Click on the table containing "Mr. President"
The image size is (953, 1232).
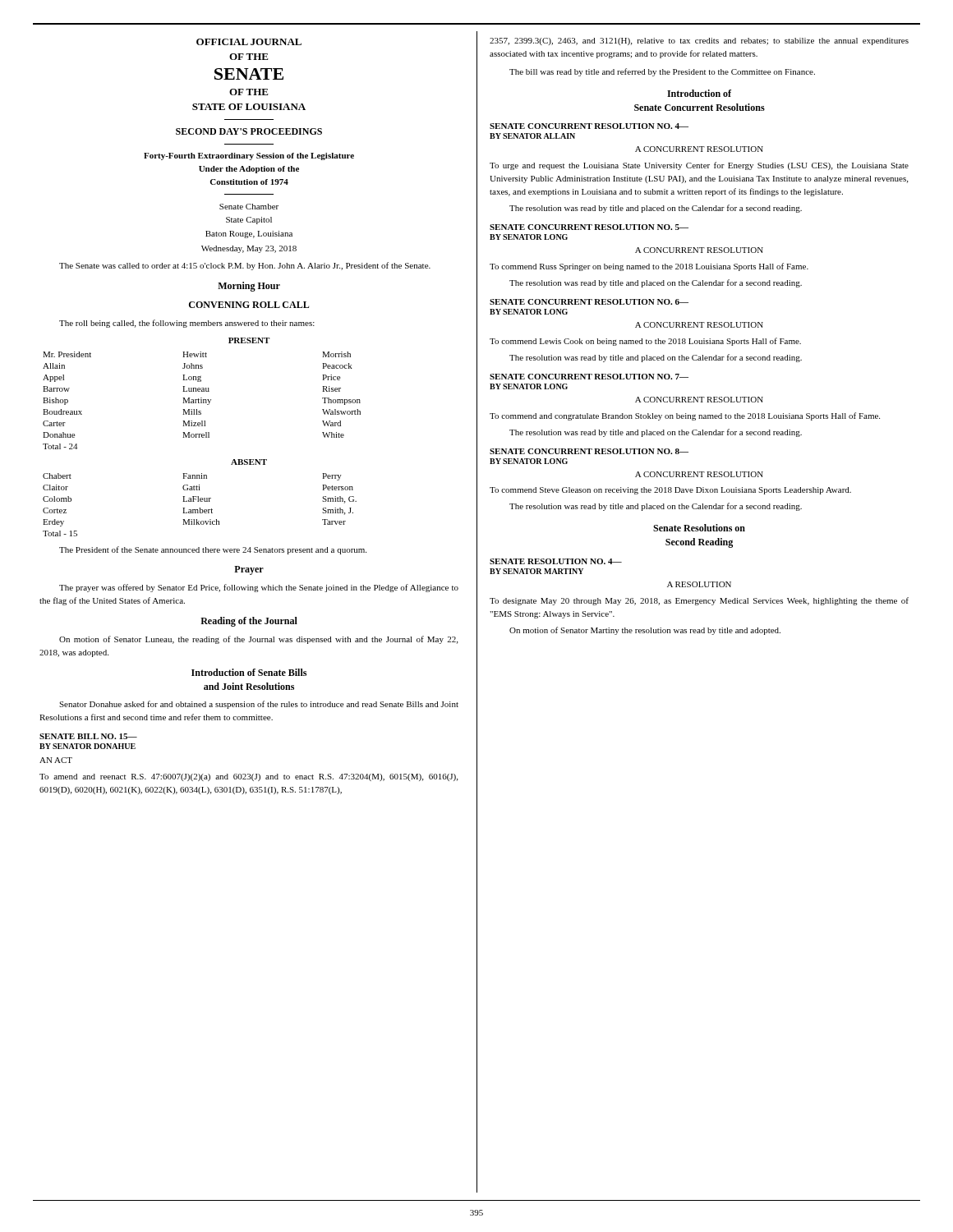249,400
